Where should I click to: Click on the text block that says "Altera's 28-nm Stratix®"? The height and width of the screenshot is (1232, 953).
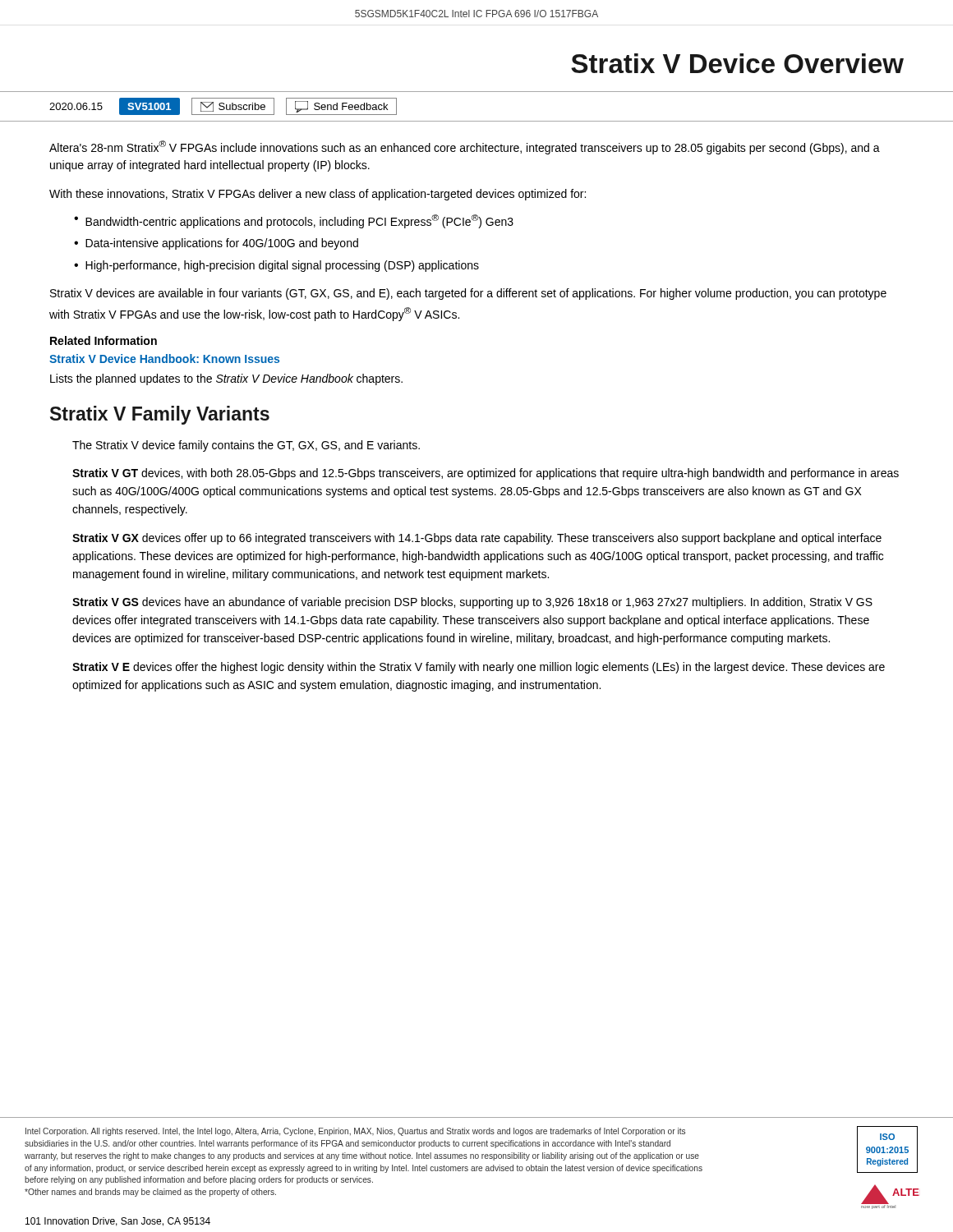(476, 156)
